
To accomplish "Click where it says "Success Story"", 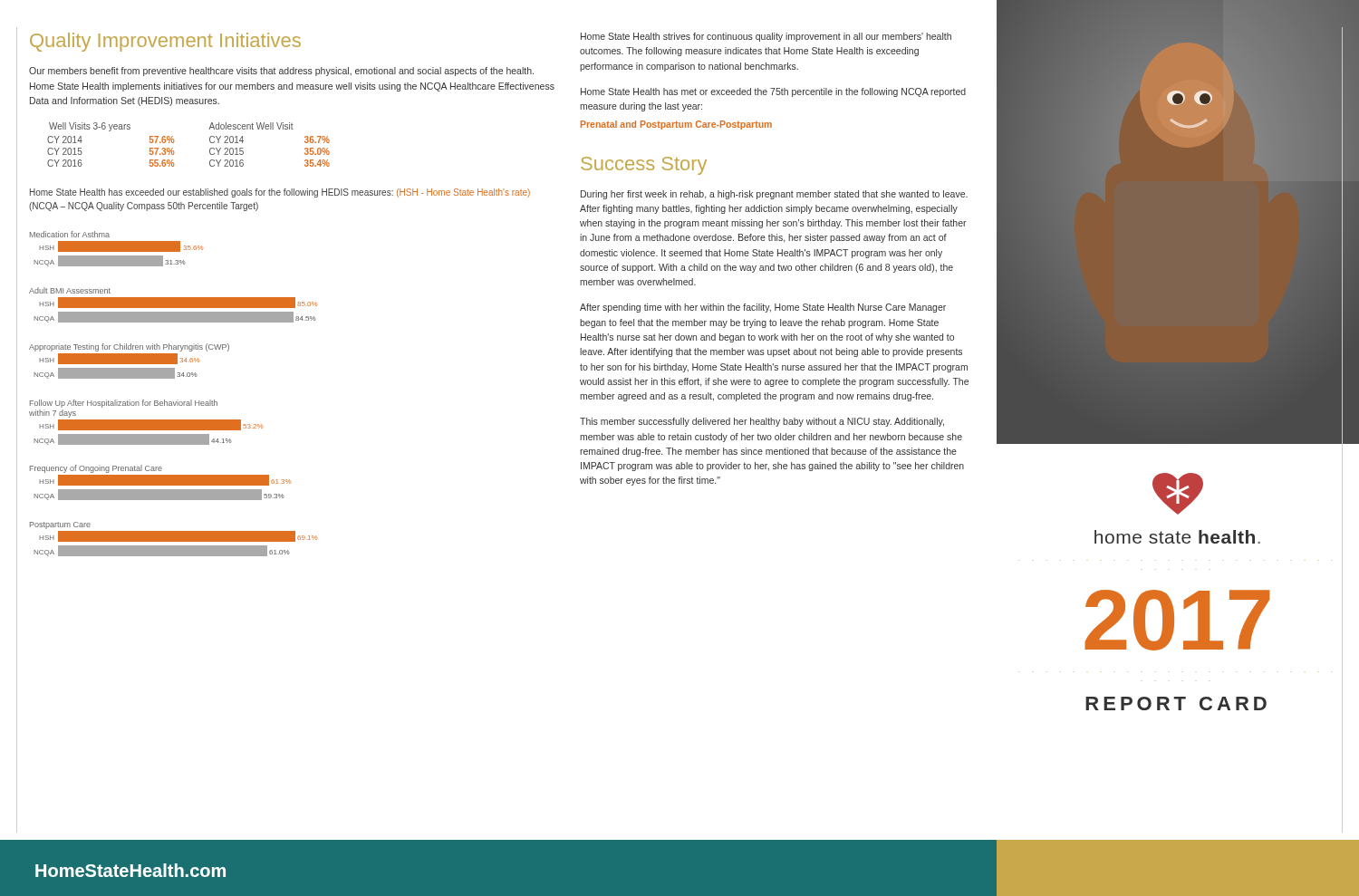I will tap(644, 164).
